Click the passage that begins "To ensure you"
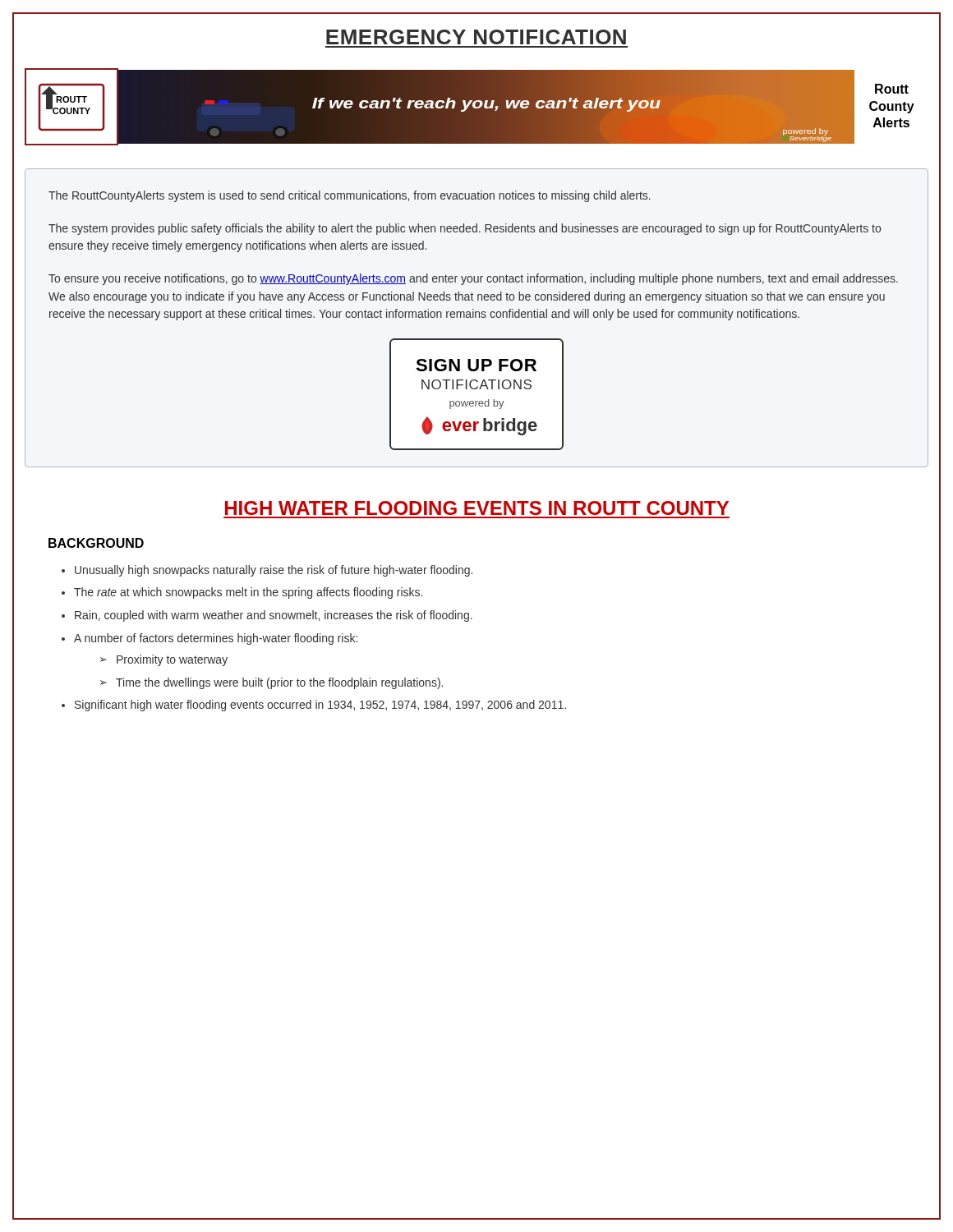This screenshot has height=1232, width=953. (476, 297)
